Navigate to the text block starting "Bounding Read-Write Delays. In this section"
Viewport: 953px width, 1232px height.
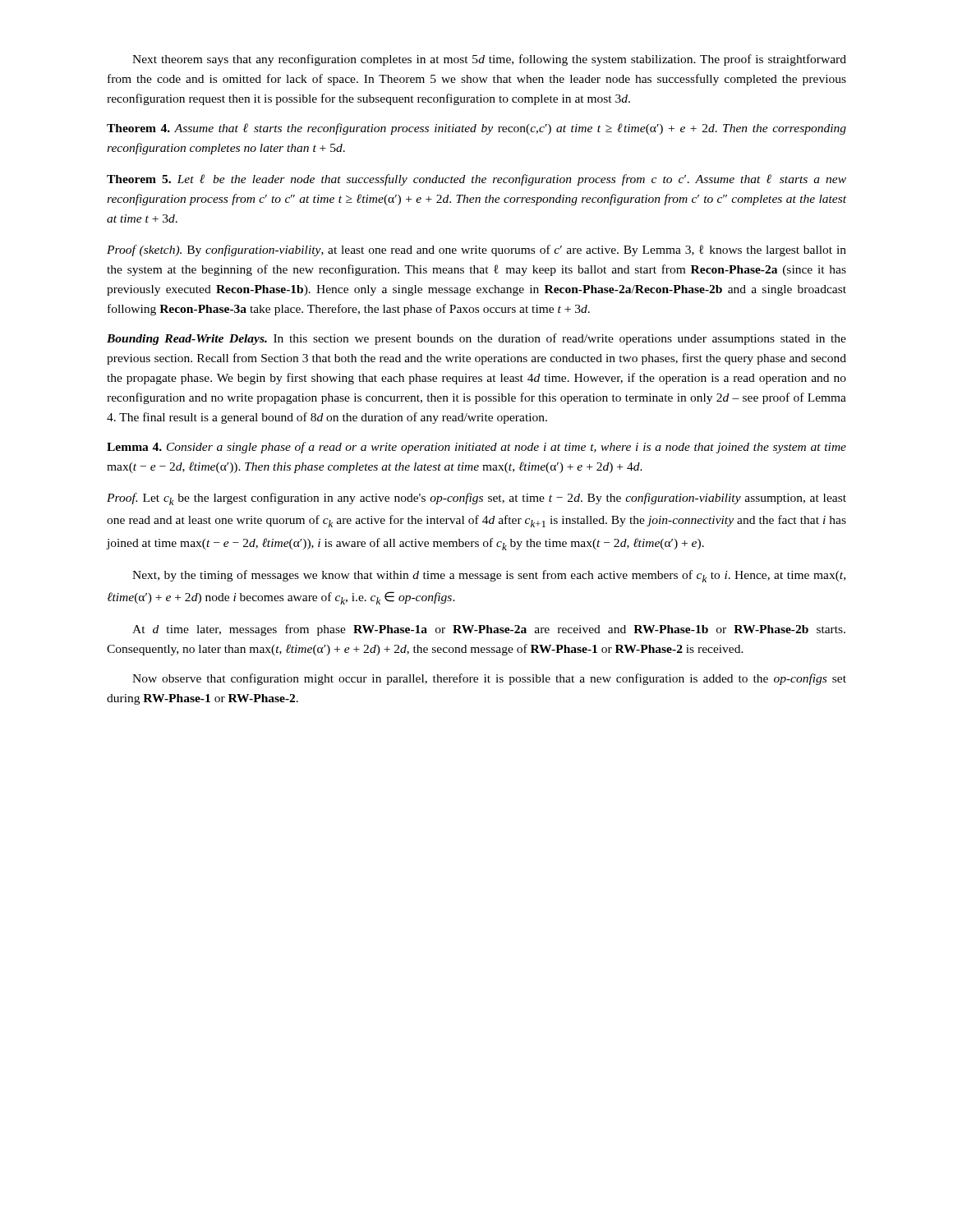476,378
